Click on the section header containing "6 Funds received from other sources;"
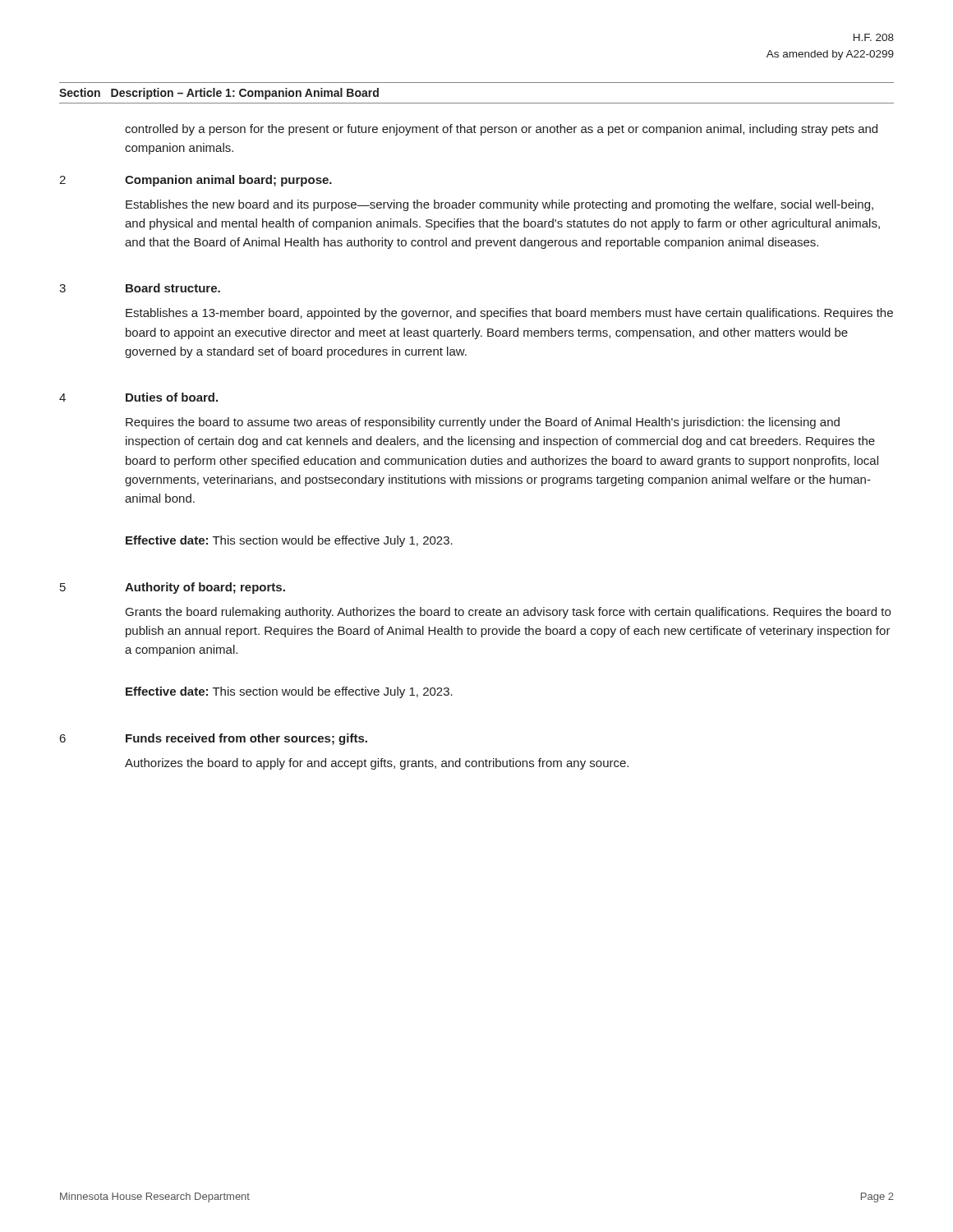This screenshot has height=1232, width=953. coord(214,739)
